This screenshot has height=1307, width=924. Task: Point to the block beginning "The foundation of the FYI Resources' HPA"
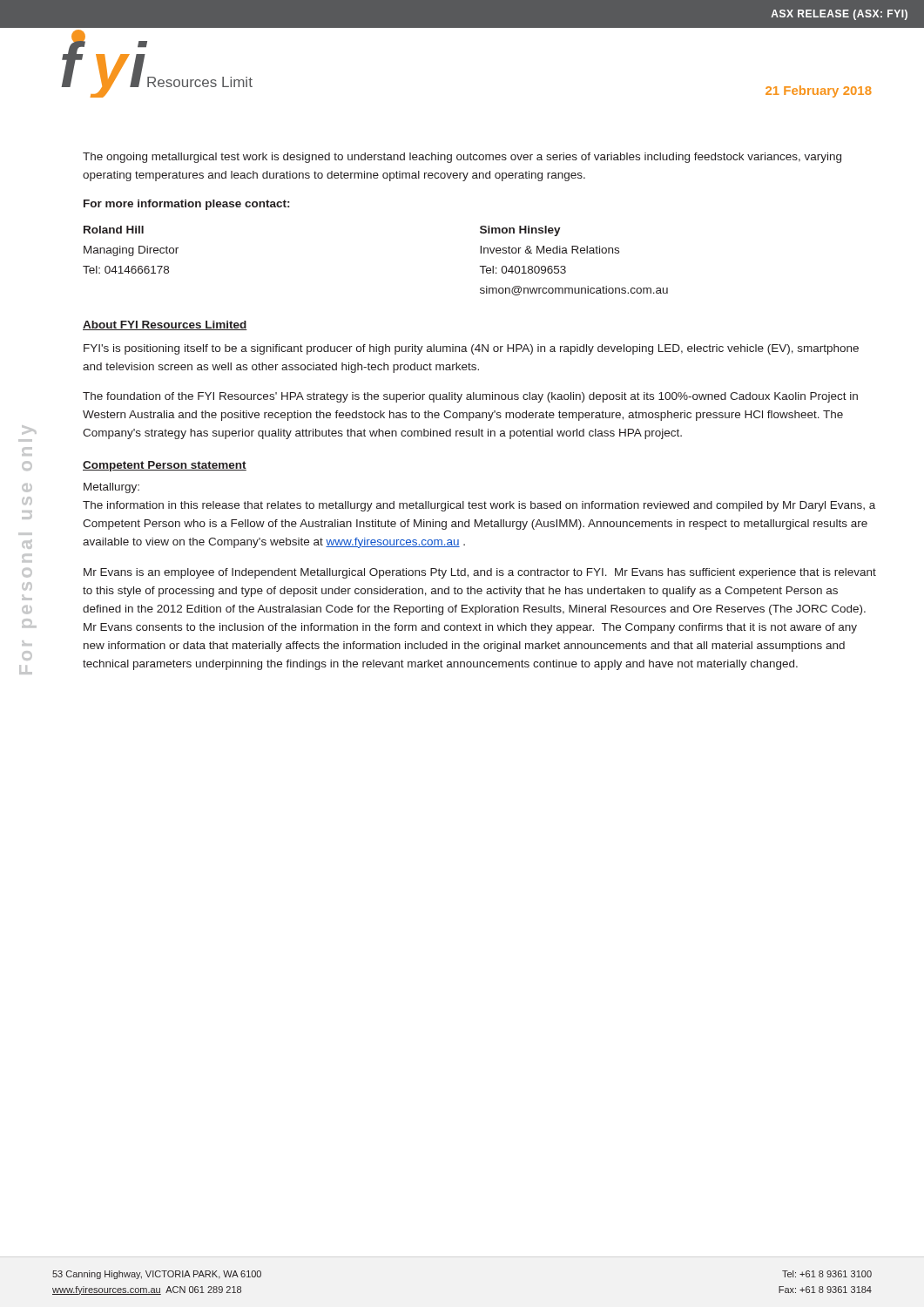[x=471, y=415]
